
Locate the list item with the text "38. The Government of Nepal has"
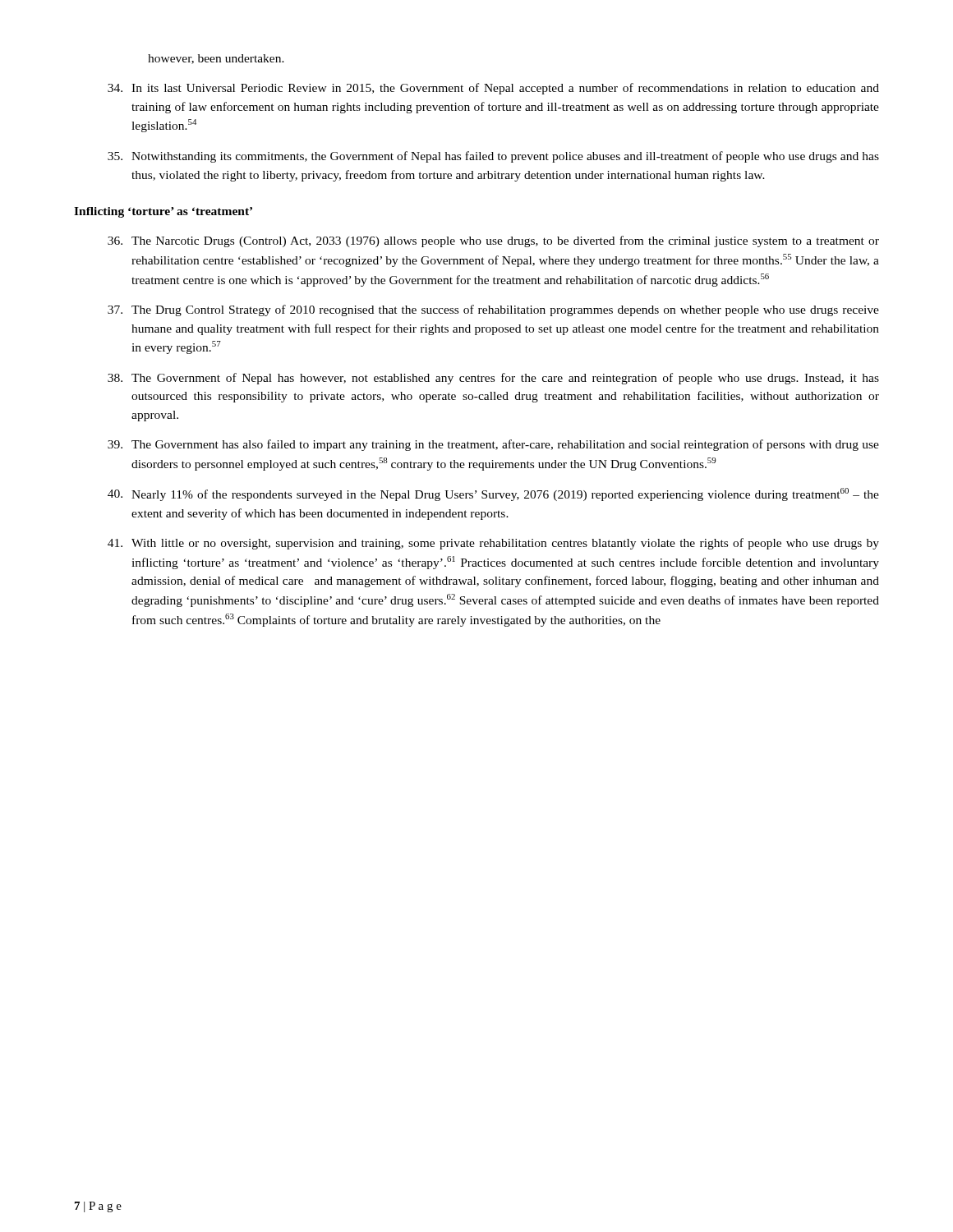click(476, 396)
